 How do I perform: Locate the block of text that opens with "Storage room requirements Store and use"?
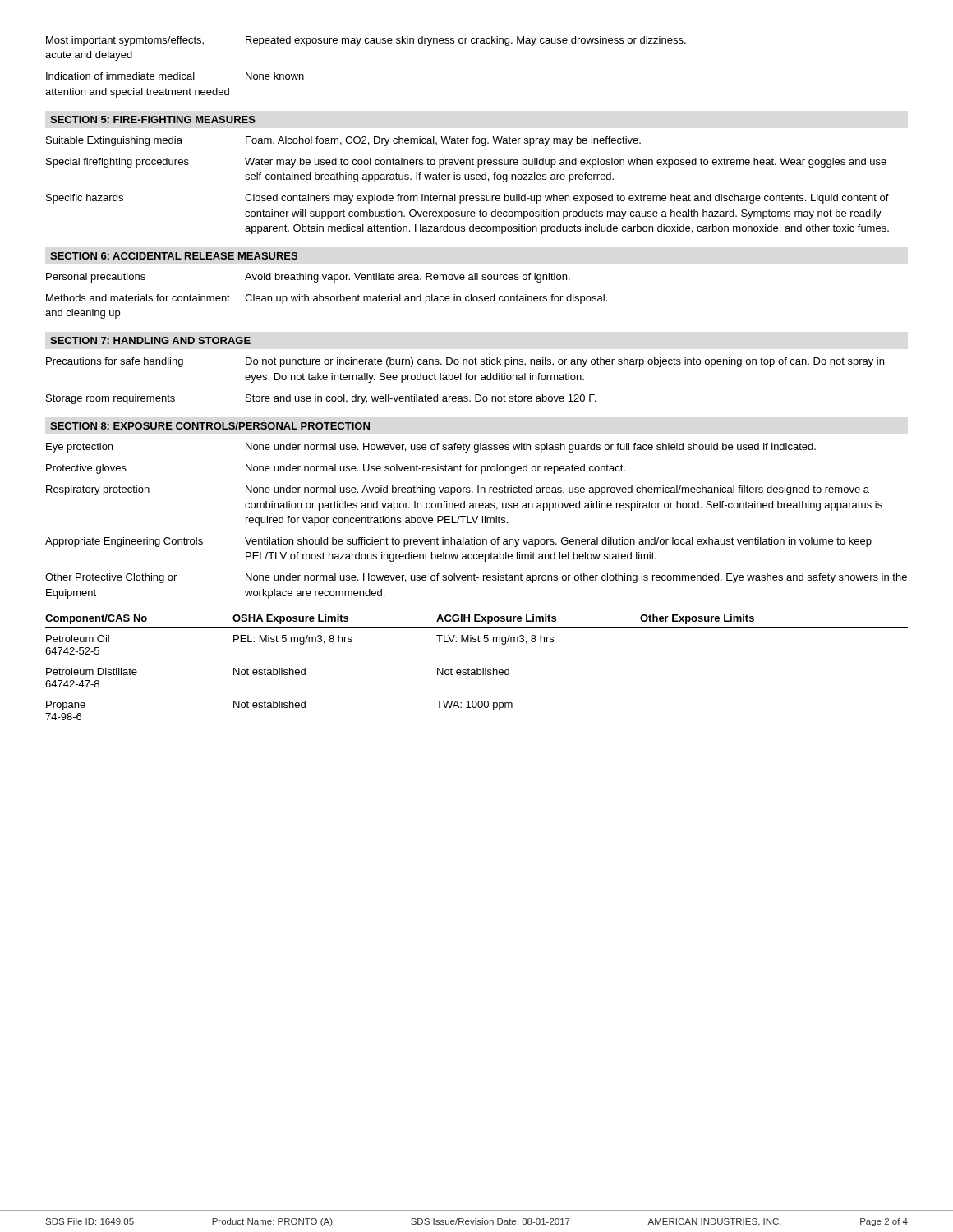476,398
